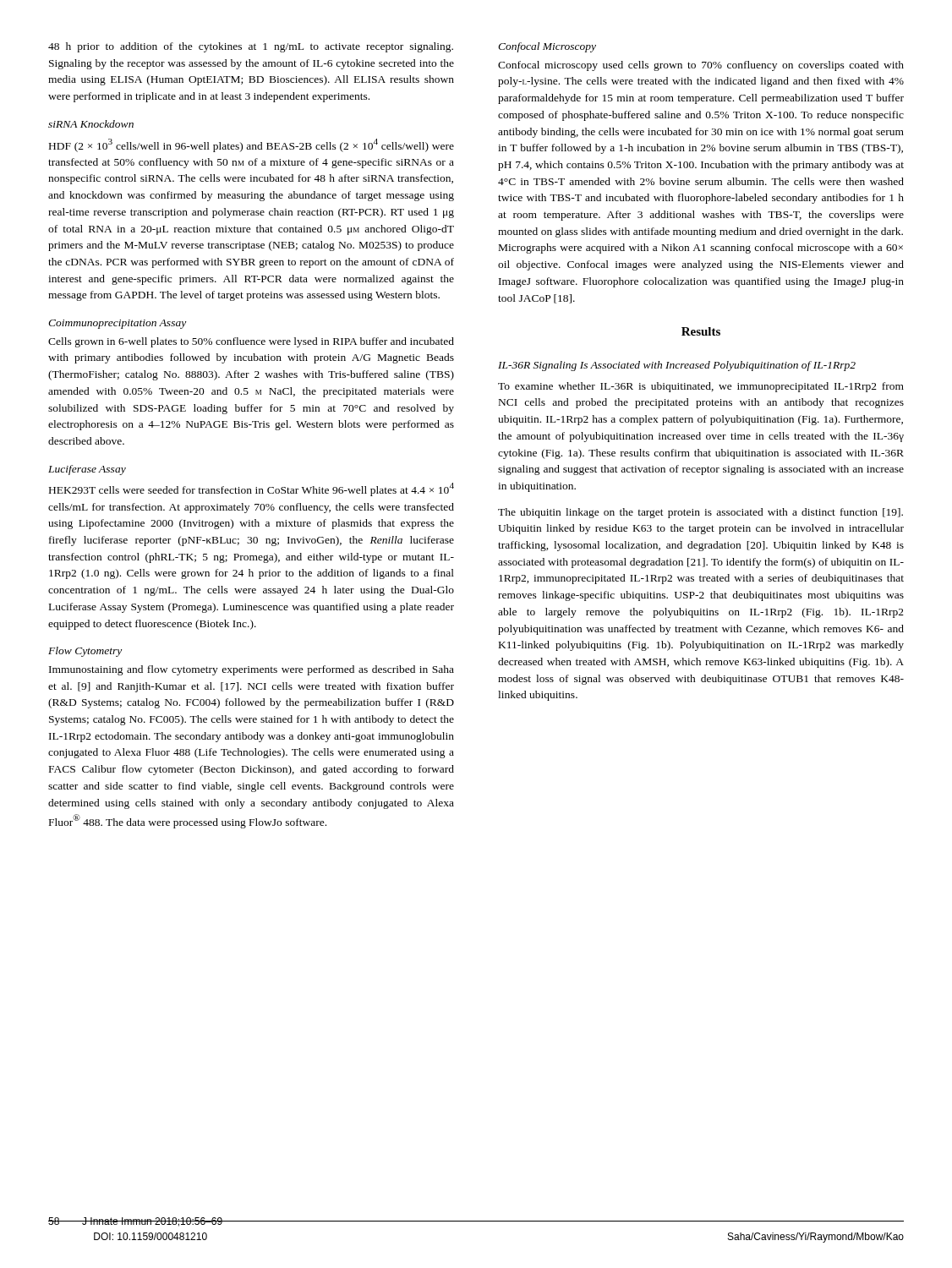This screenshot has width=952, height=1268.
Task: Locate the section header containing "siRNA Knockdown"
Action: 91,124
